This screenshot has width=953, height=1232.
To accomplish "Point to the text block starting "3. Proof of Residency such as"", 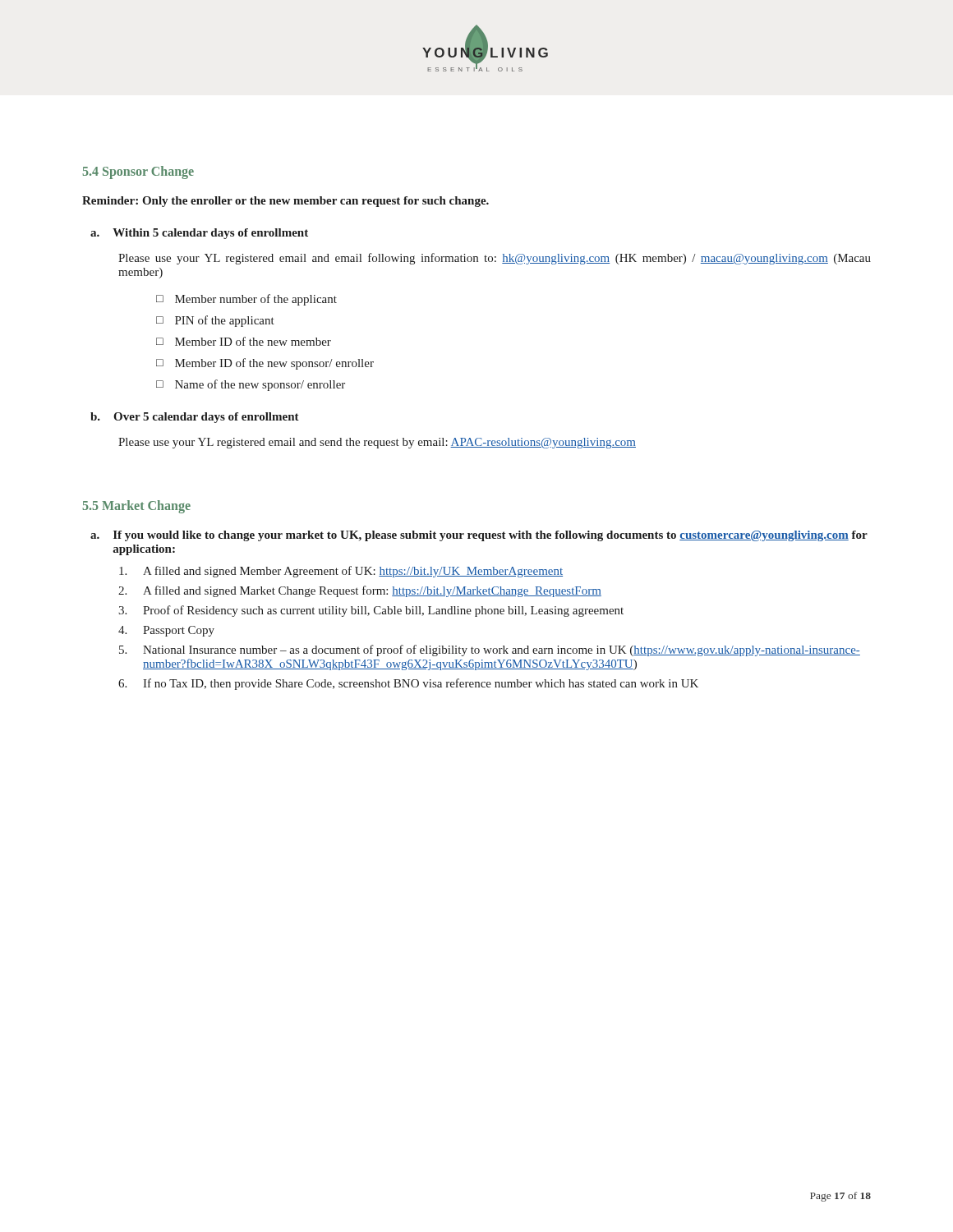I will pos(371,611).
